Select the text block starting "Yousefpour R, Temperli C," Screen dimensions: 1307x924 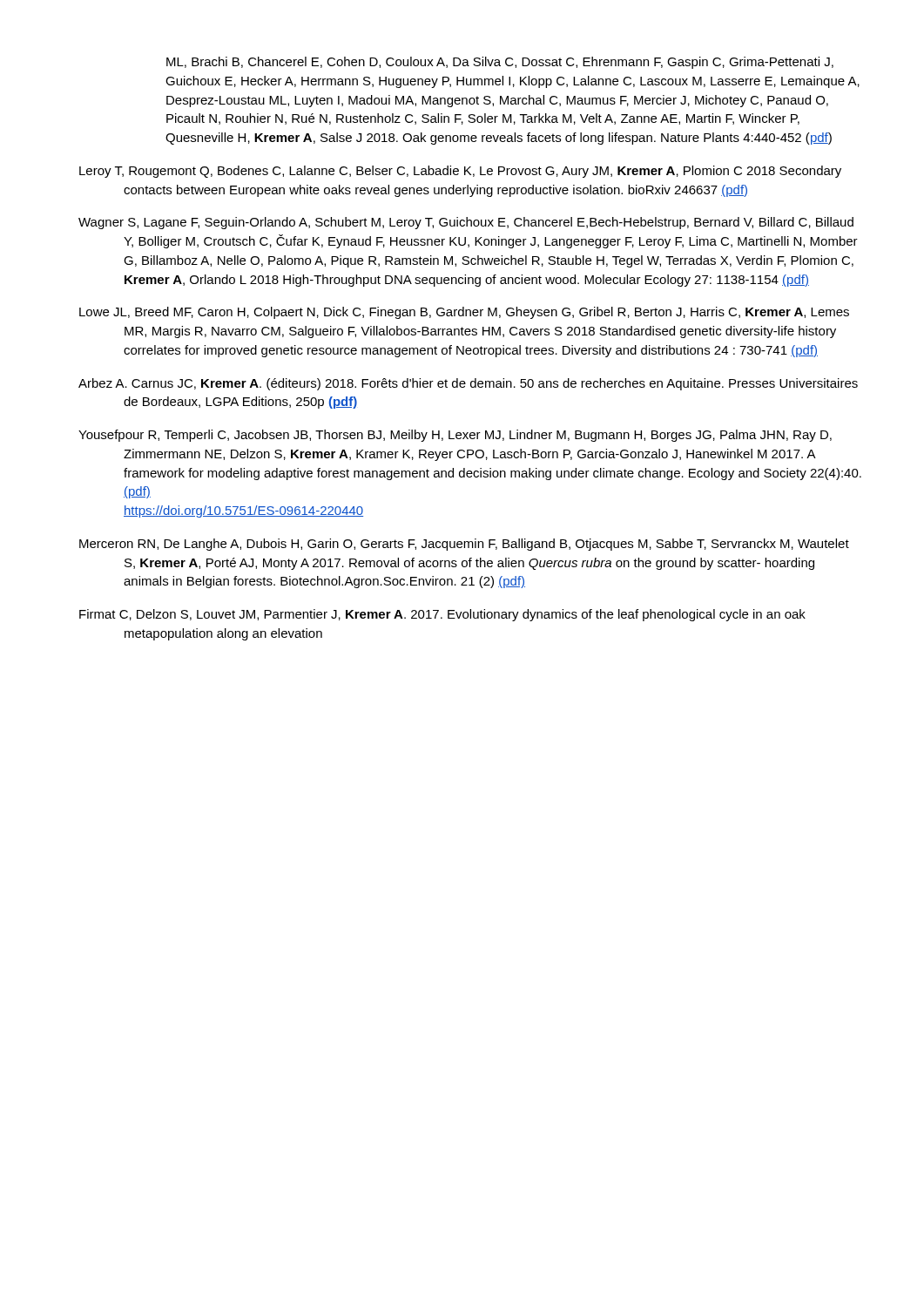(470, 472)
